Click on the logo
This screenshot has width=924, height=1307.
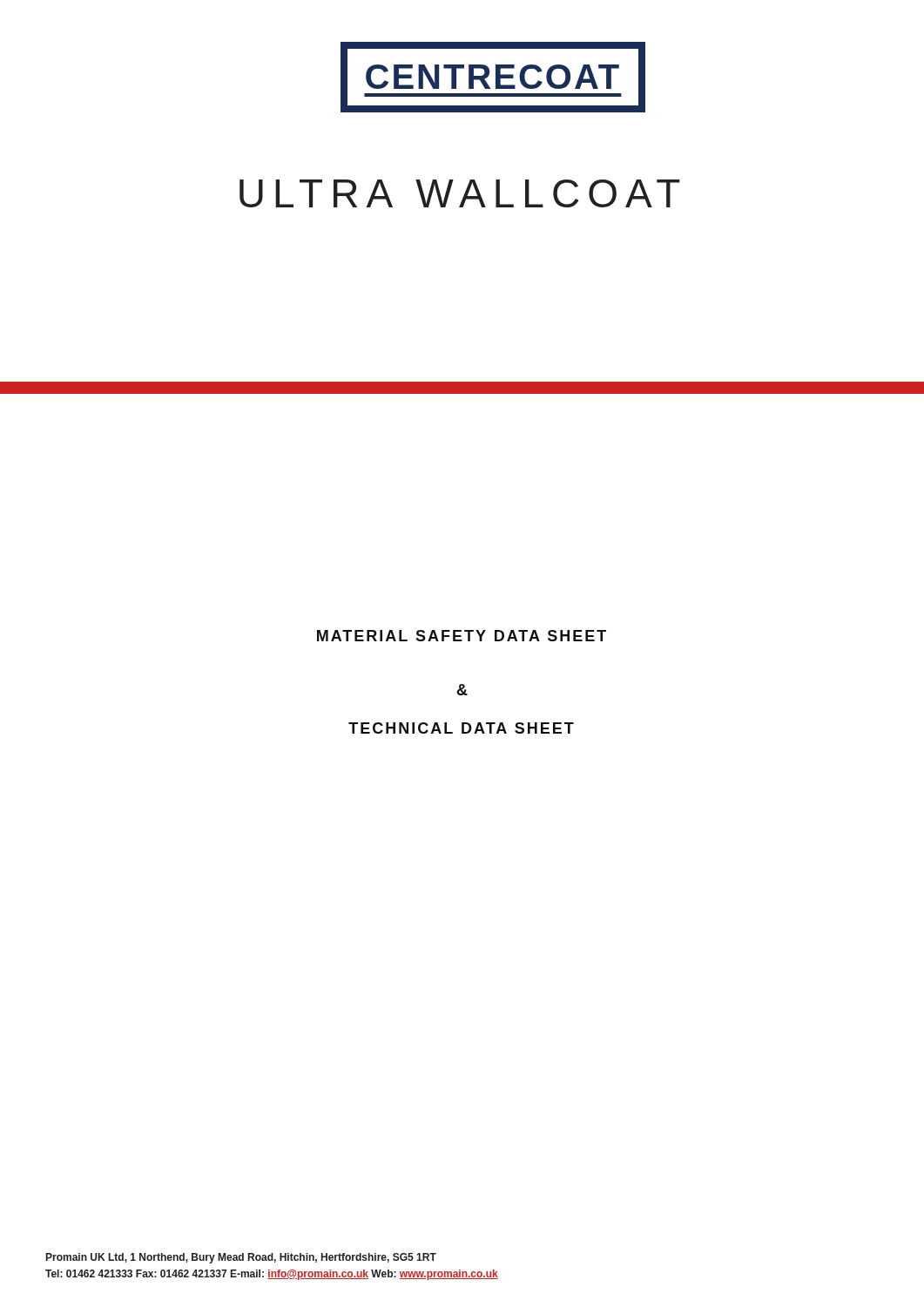[462, 77]
